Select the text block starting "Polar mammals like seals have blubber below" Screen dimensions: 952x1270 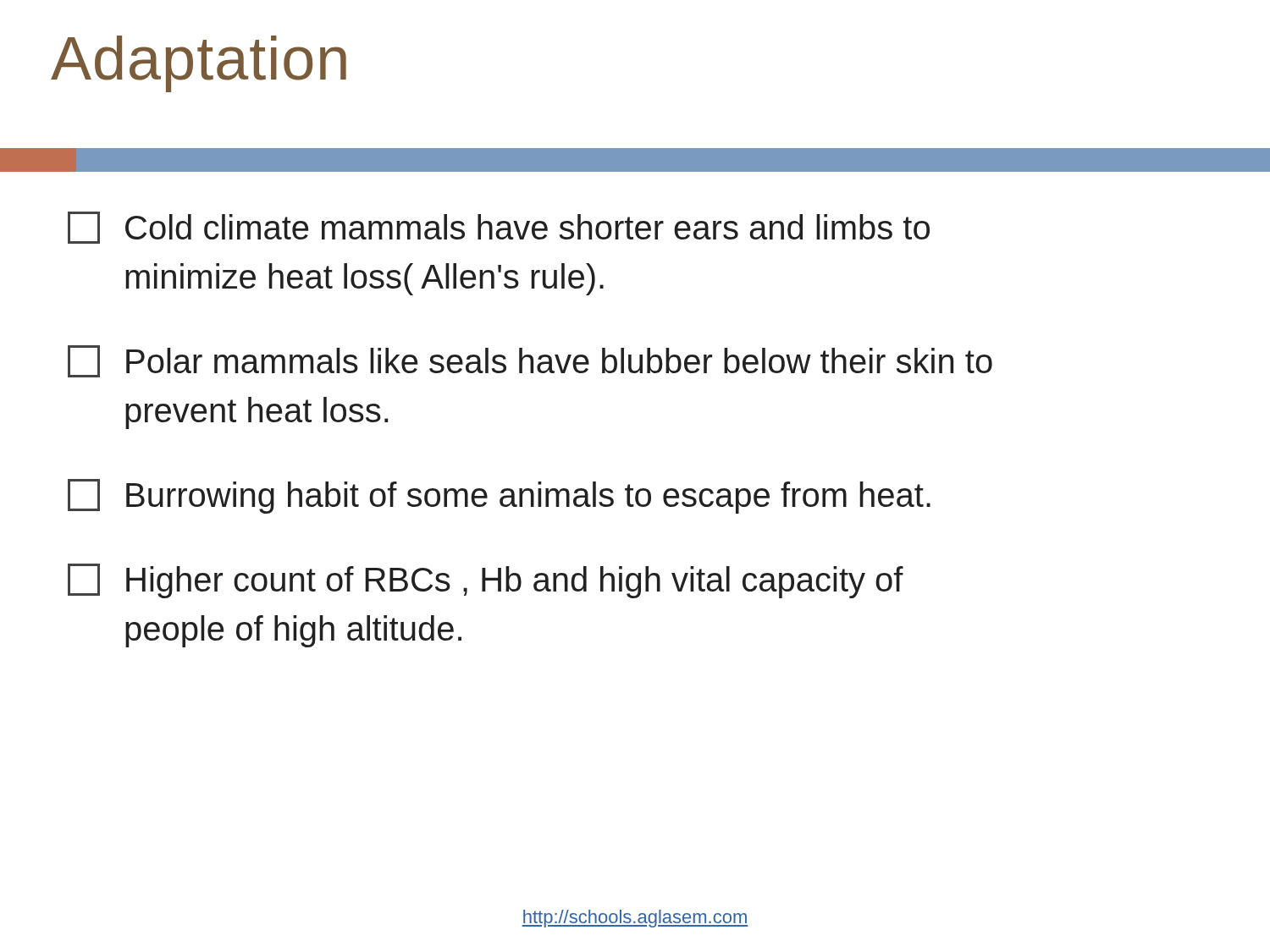[x=530, y=386]
